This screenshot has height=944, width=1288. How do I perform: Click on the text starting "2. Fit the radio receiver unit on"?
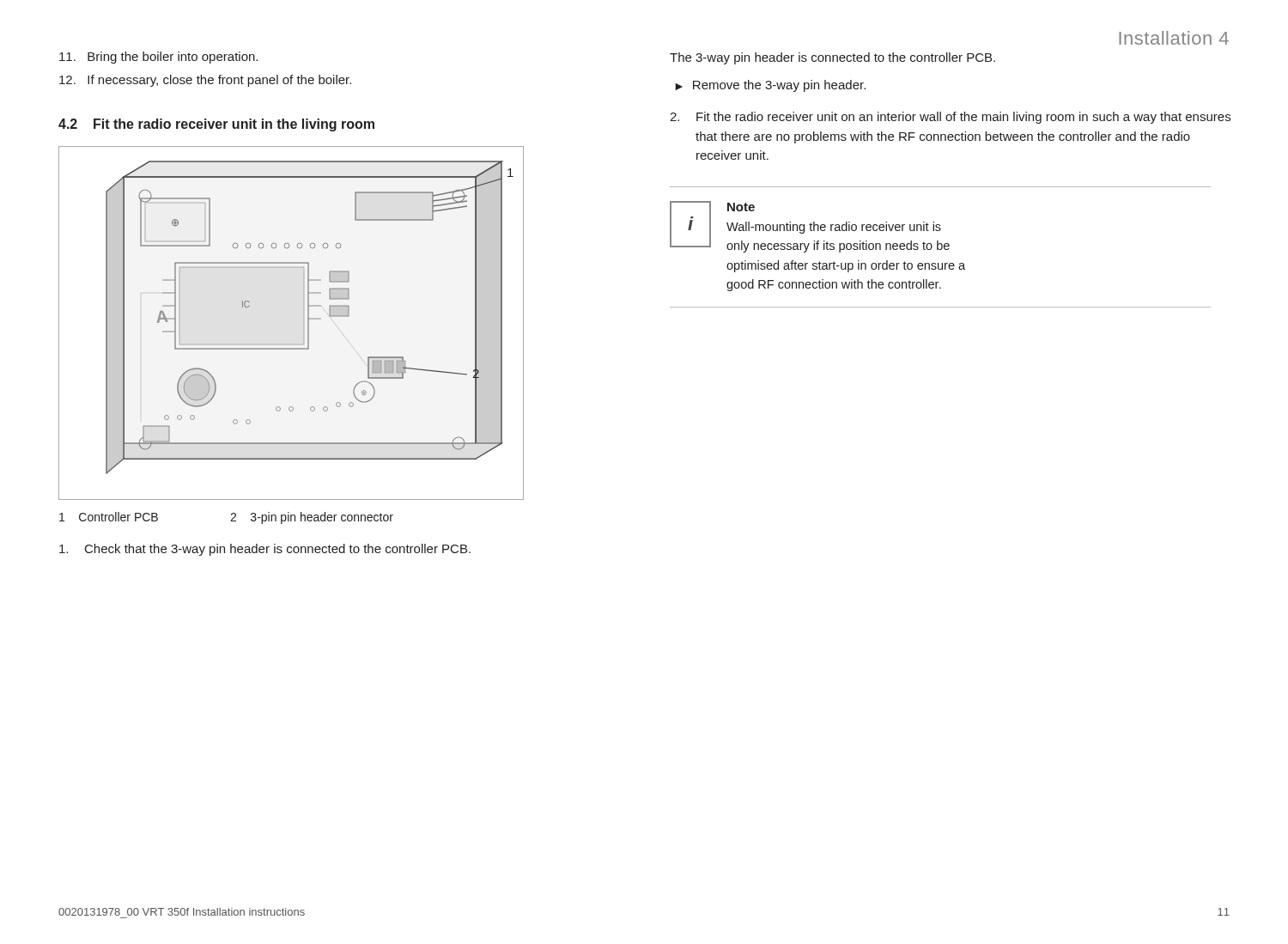953,137
